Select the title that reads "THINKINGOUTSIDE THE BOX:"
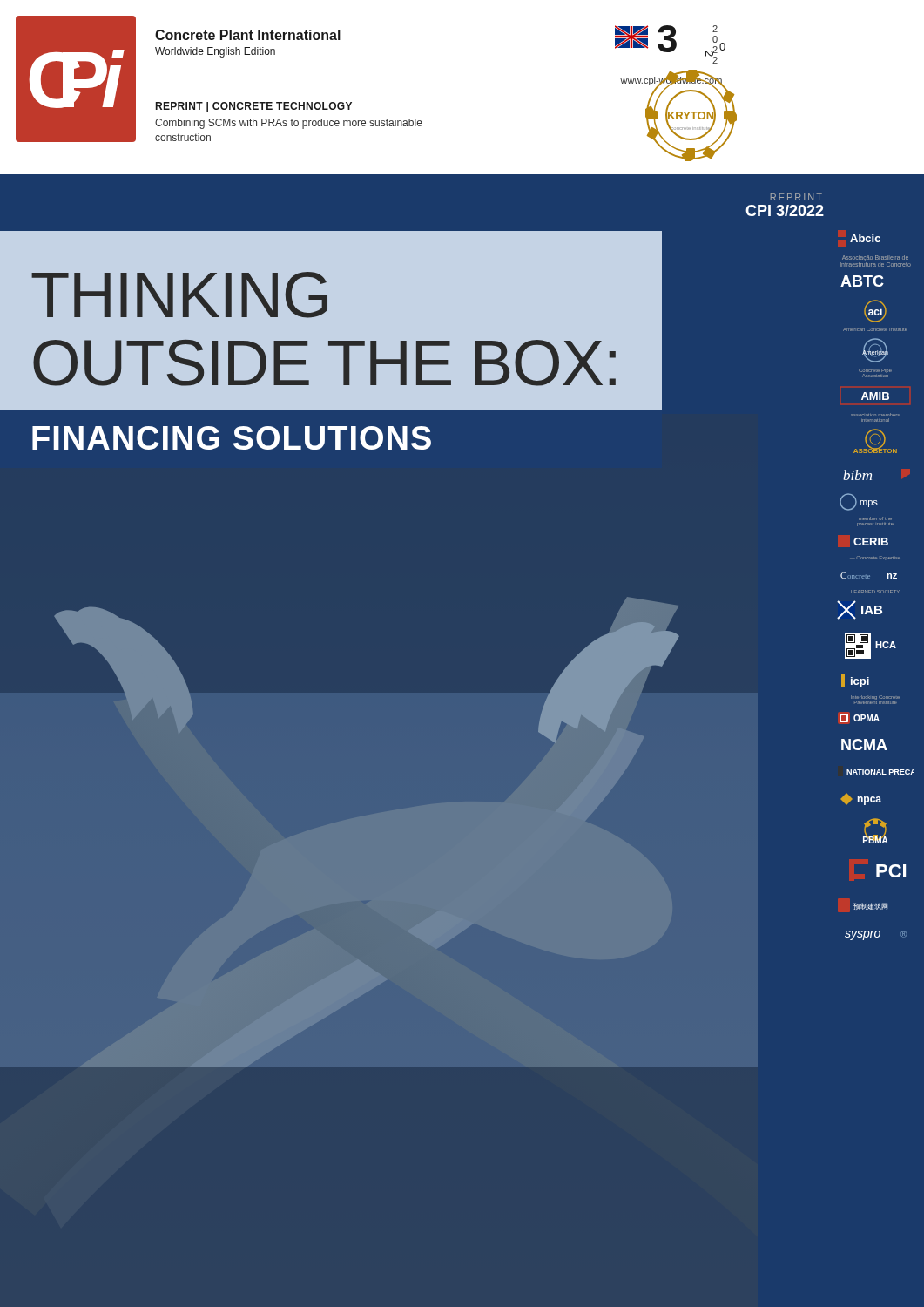 (326, 329)
